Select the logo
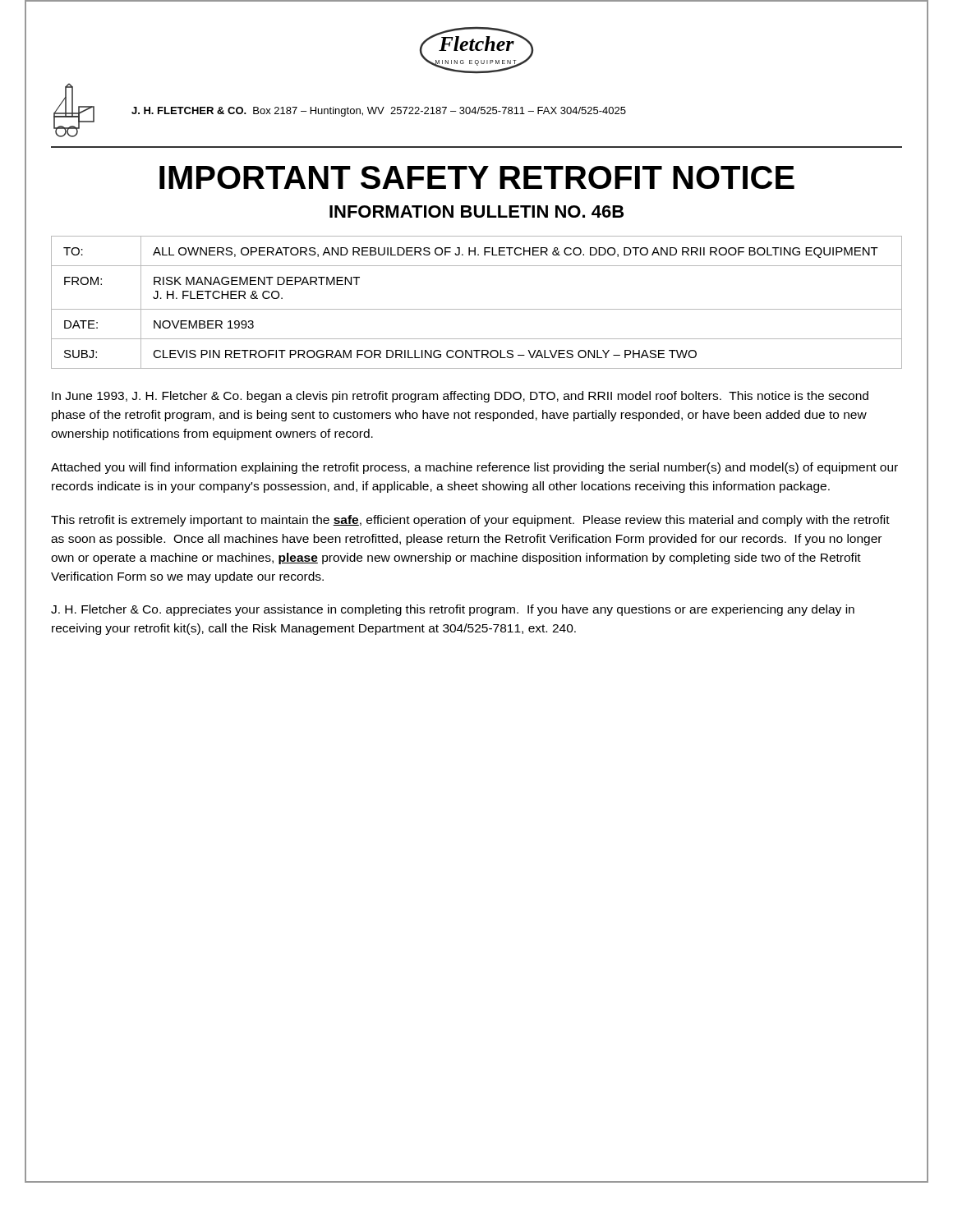The width and height of the screenshot is (953, 1232). tap(476, 52)
